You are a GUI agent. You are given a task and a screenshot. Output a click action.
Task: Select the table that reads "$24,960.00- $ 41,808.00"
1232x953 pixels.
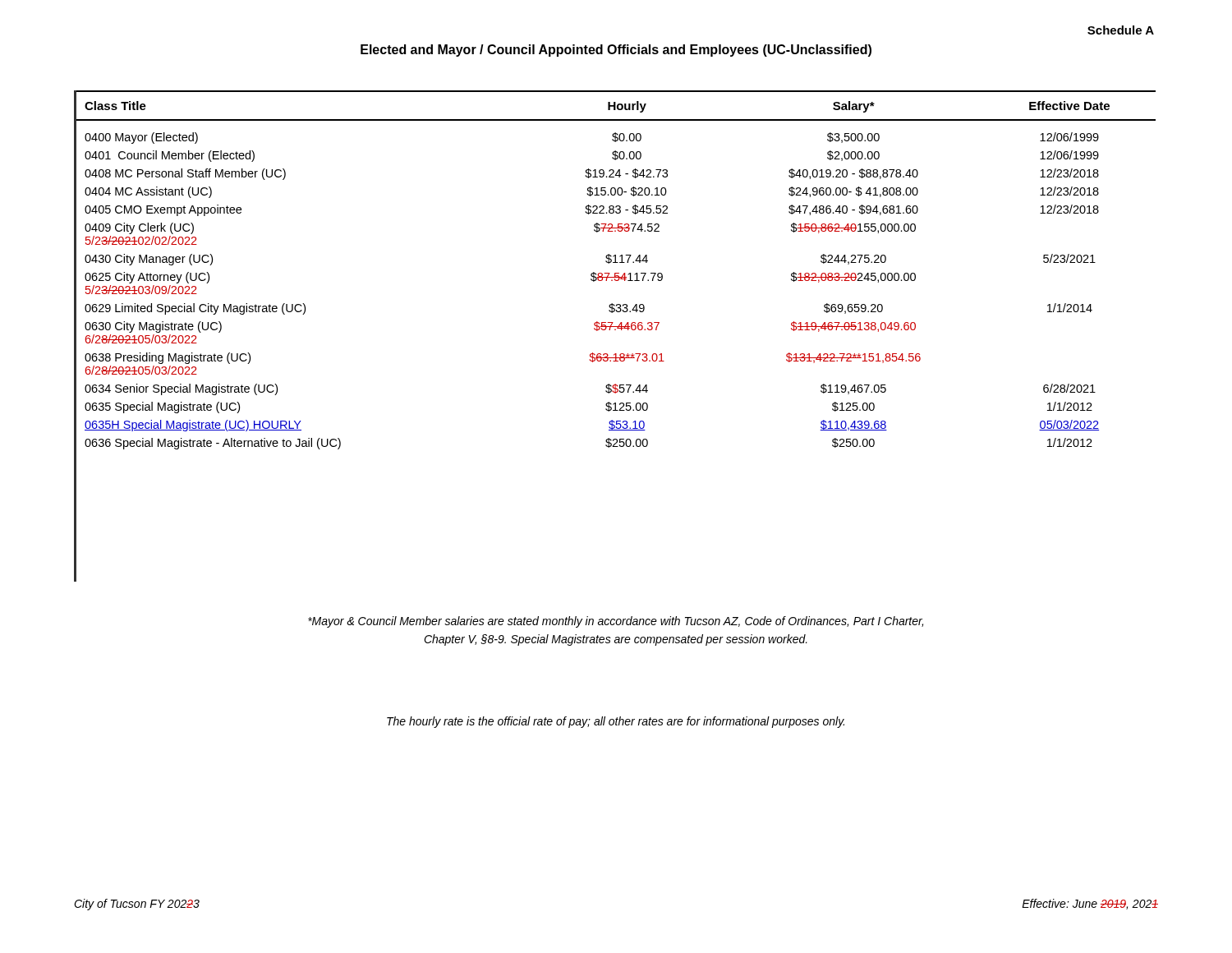point(616,271)
